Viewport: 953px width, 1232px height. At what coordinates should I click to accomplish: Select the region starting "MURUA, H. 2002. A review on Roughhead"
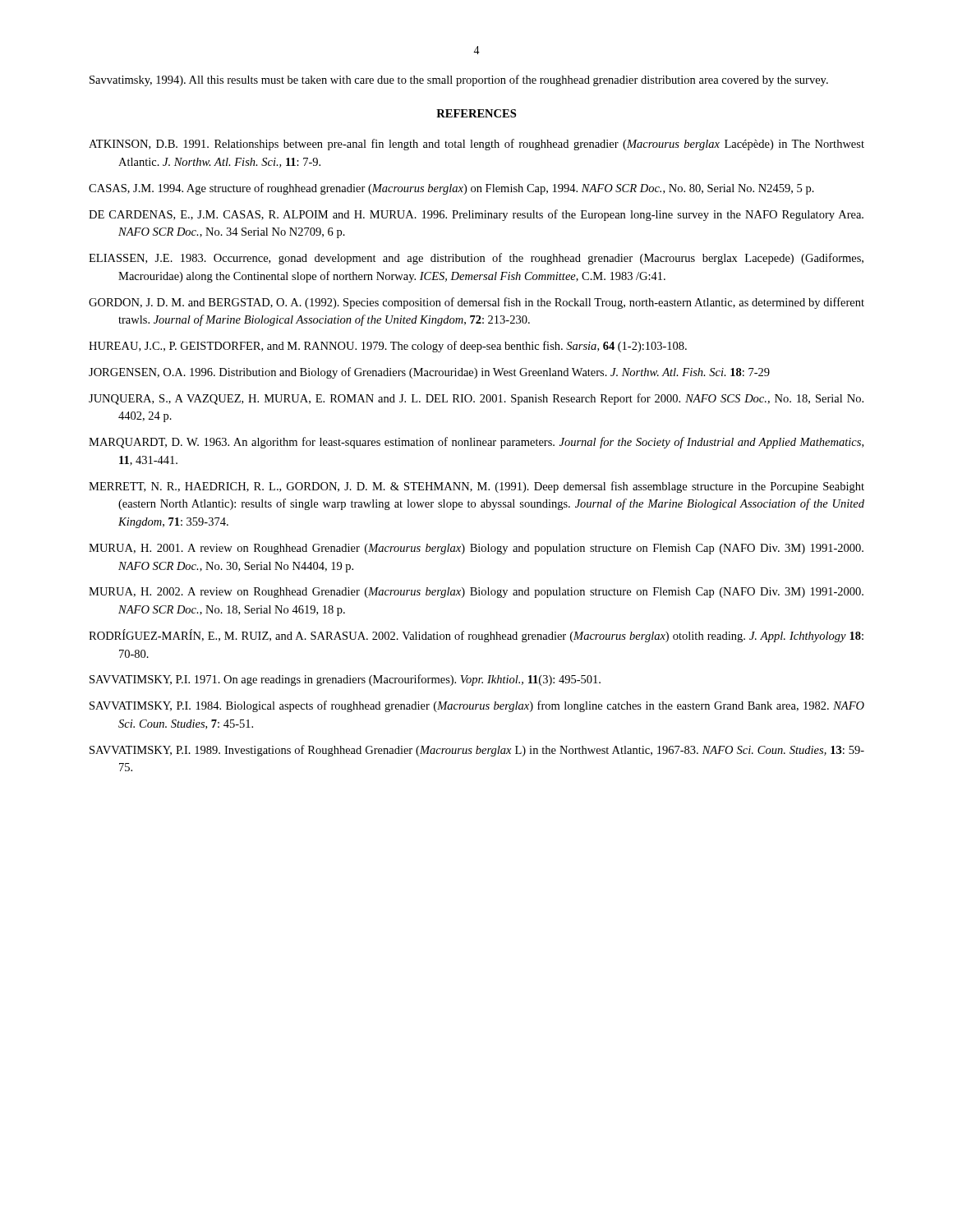coord(476,601)
